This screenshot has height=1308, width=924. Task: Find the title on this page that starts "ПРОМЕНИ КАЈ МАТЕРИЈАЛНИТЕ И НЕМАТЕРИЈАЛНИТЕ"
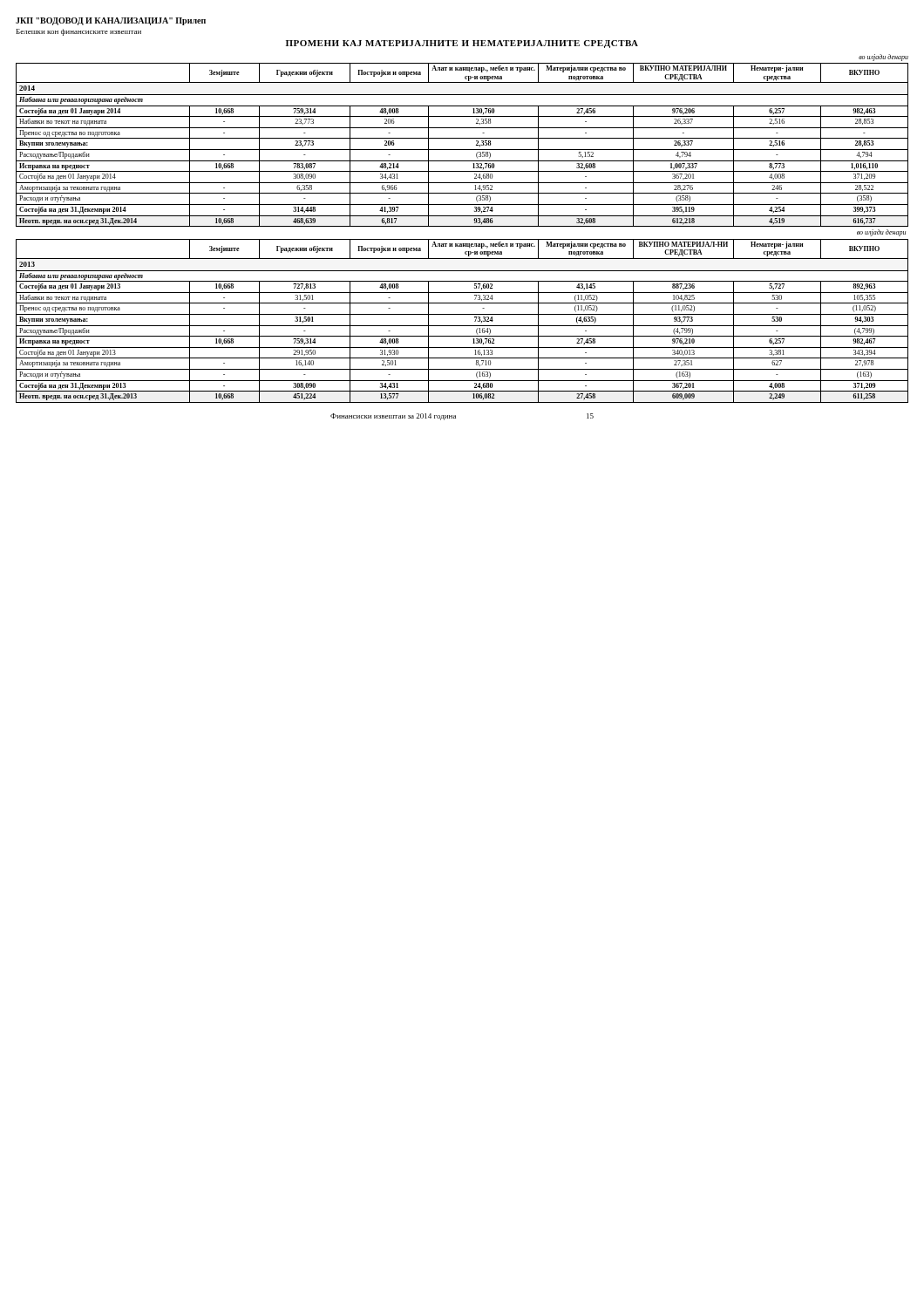click(462, 43)
